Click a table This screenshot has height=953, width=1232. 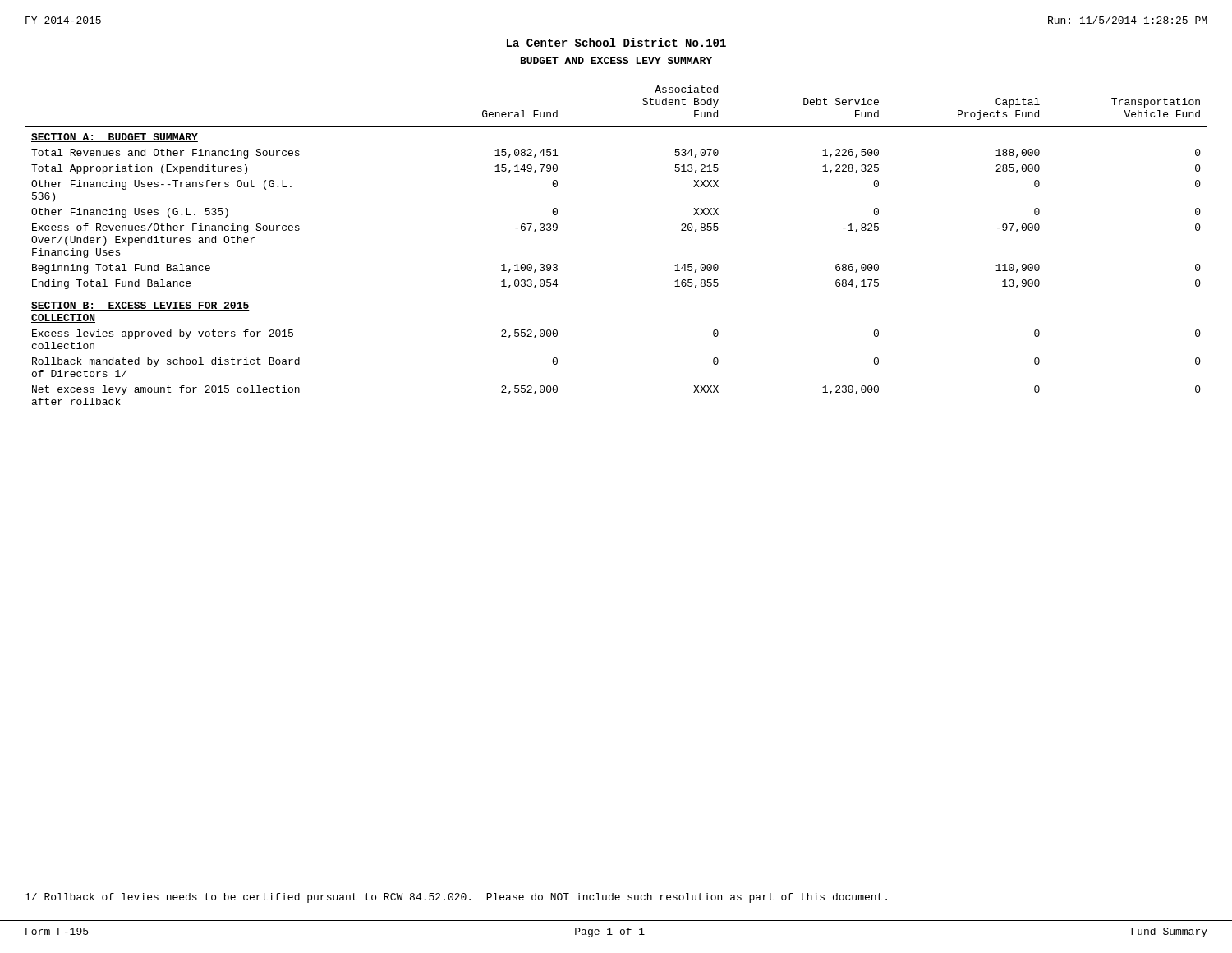[616, 246]
